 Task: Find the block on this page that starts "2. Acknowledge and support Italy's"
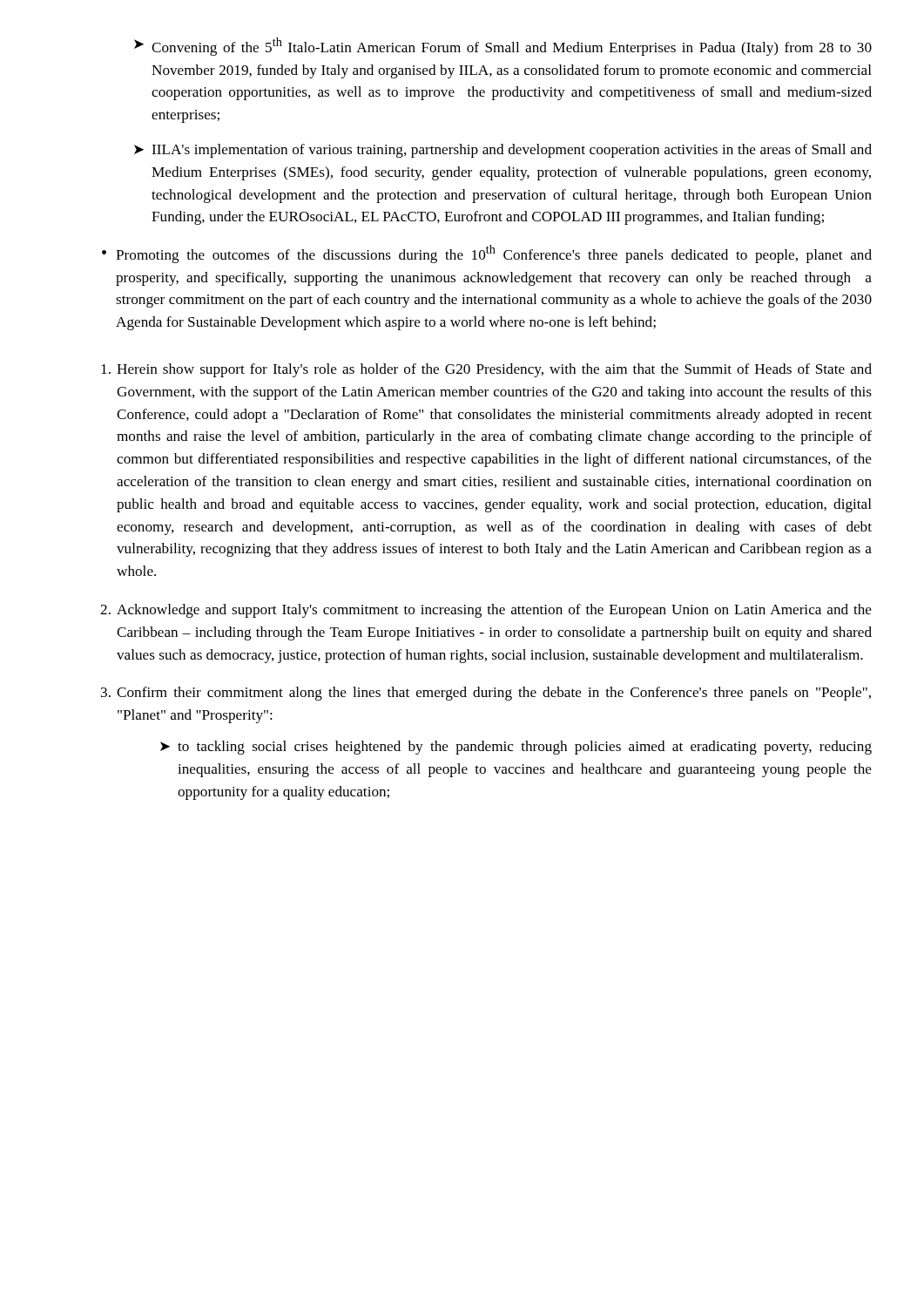tap(479, 632)
